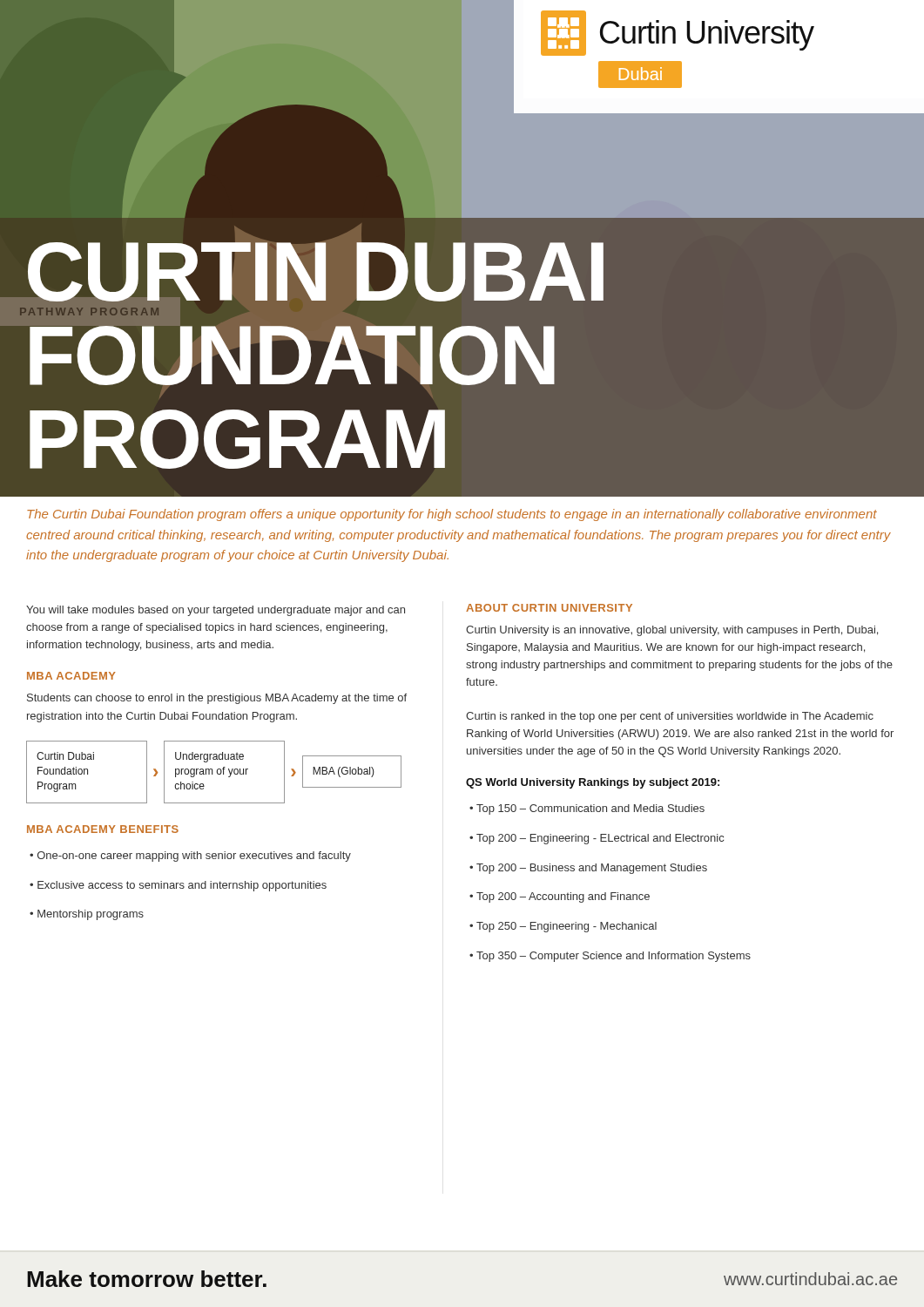The image size is (924, 1307).
Task: Click the passage that begins "• Exclusive access to seminars and"
Action: 226,885
